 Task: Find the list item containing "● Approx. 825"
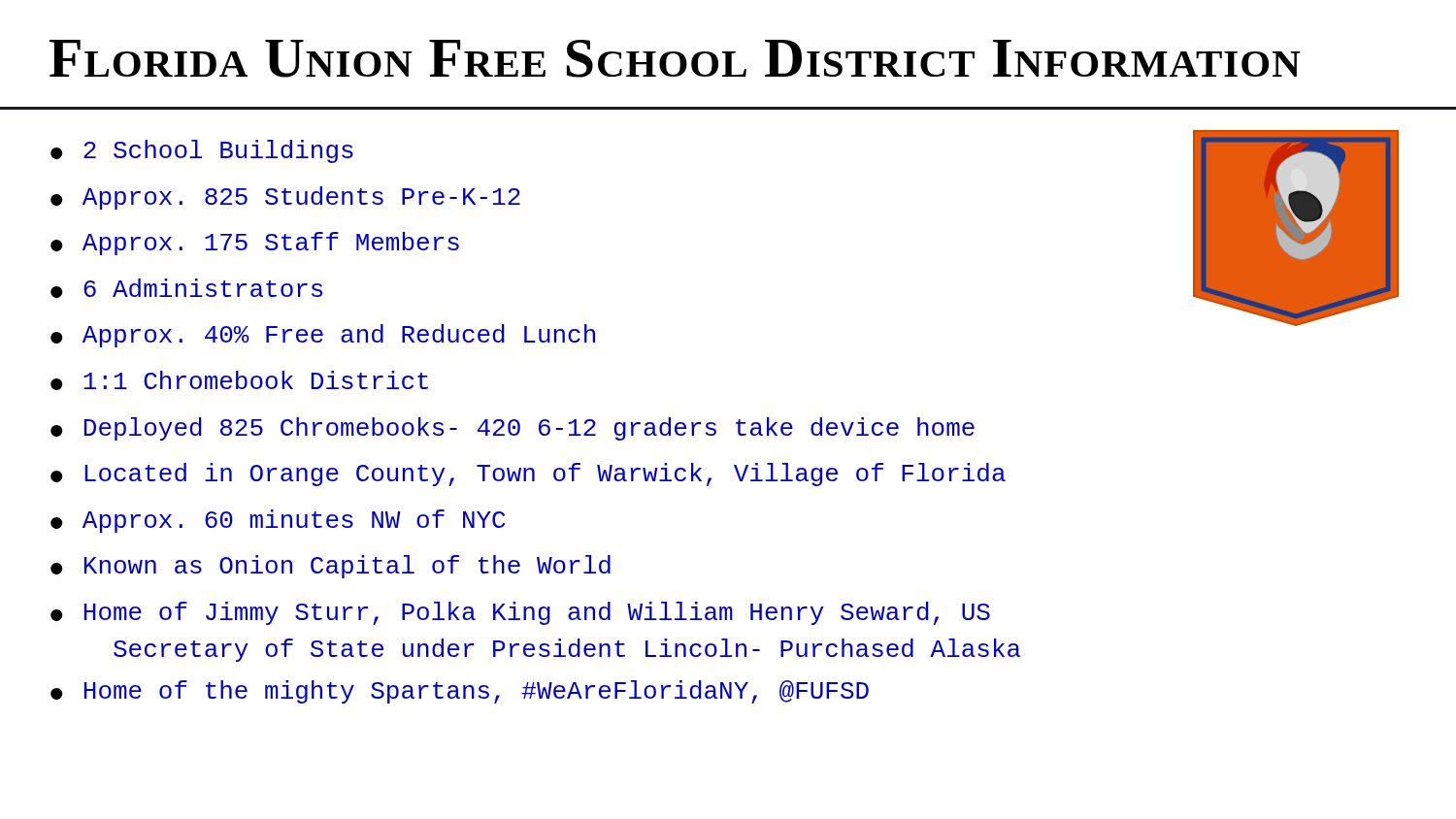285,200
